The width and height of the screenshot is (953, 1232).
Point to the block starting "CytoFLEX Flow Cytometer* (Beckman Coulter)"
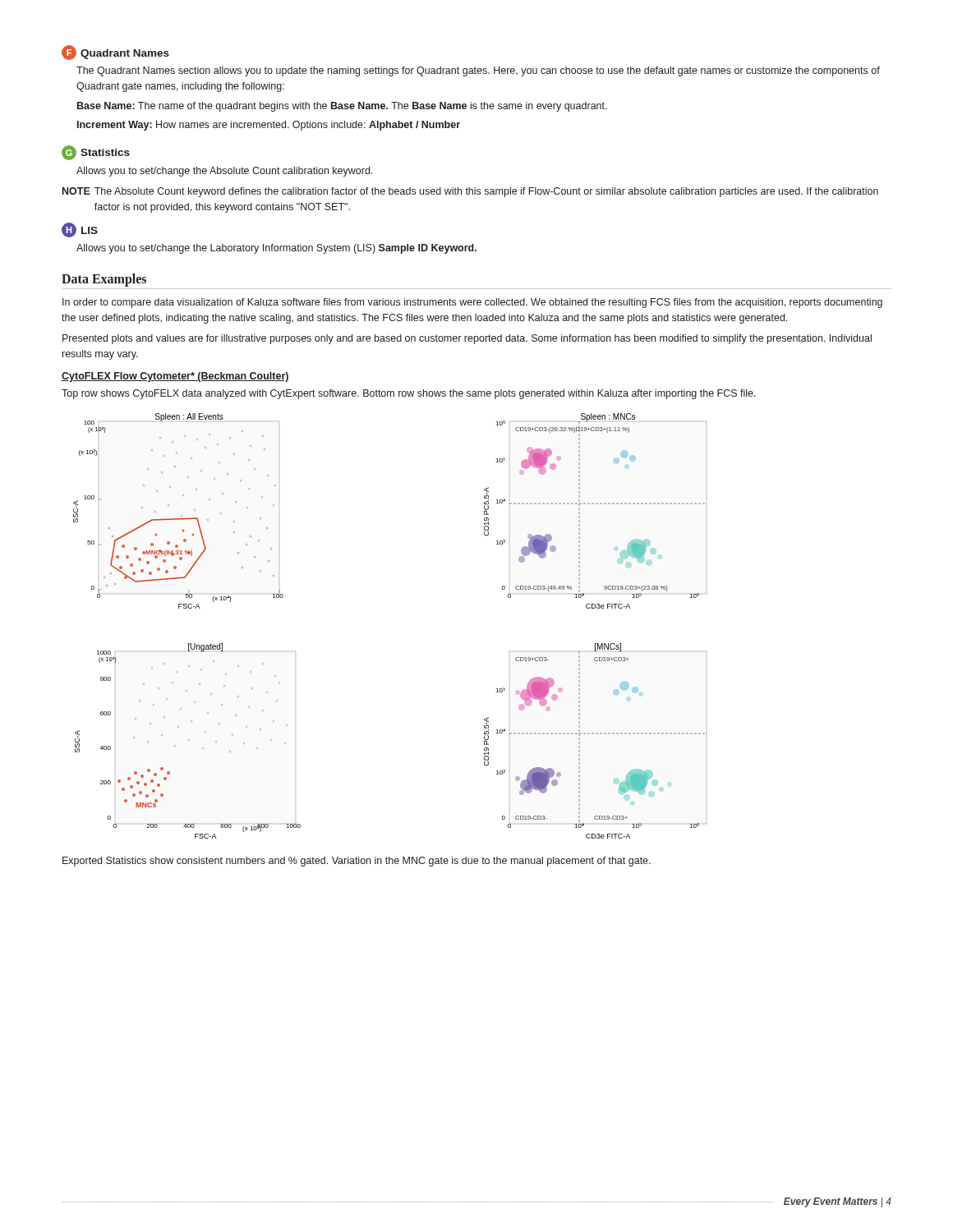(x=175, y=376)
